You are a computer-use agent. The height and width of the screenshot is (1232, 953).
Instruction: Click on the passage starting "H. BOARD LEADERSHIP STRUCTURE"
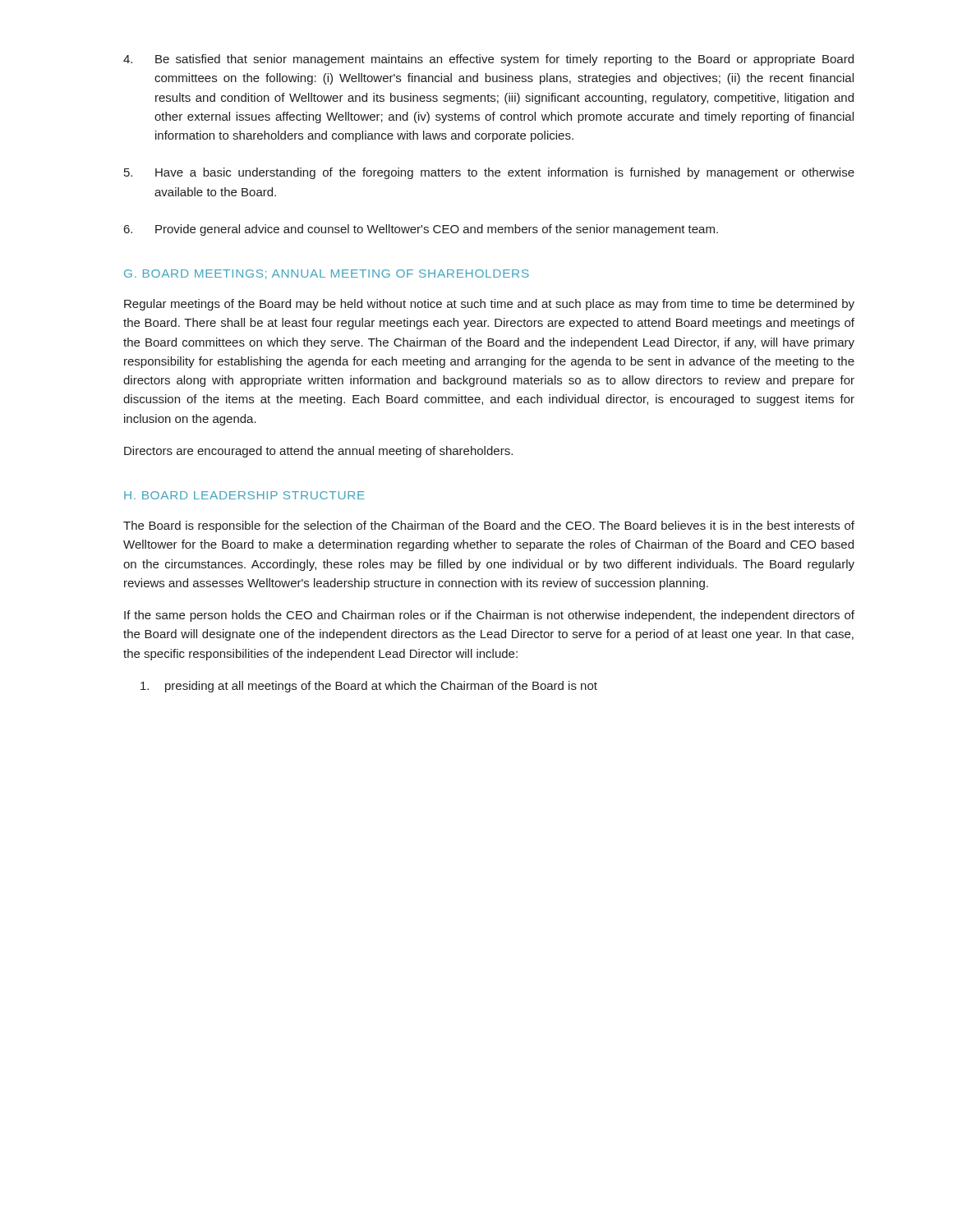coord(244,495)
